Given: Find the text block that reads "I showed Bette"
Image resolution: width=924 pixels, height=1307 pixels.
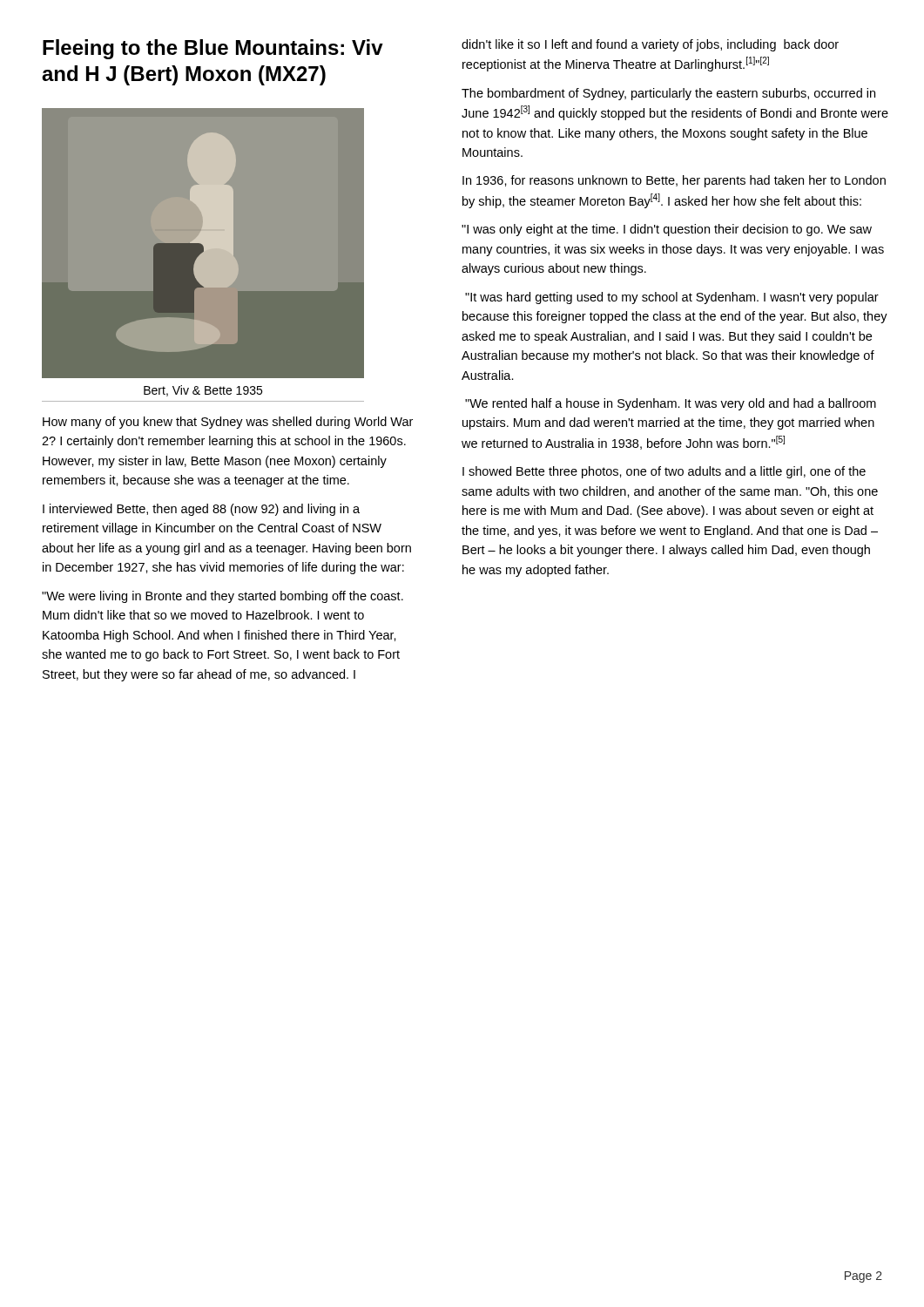Looking at the screenshot, I should click(670, 521).
